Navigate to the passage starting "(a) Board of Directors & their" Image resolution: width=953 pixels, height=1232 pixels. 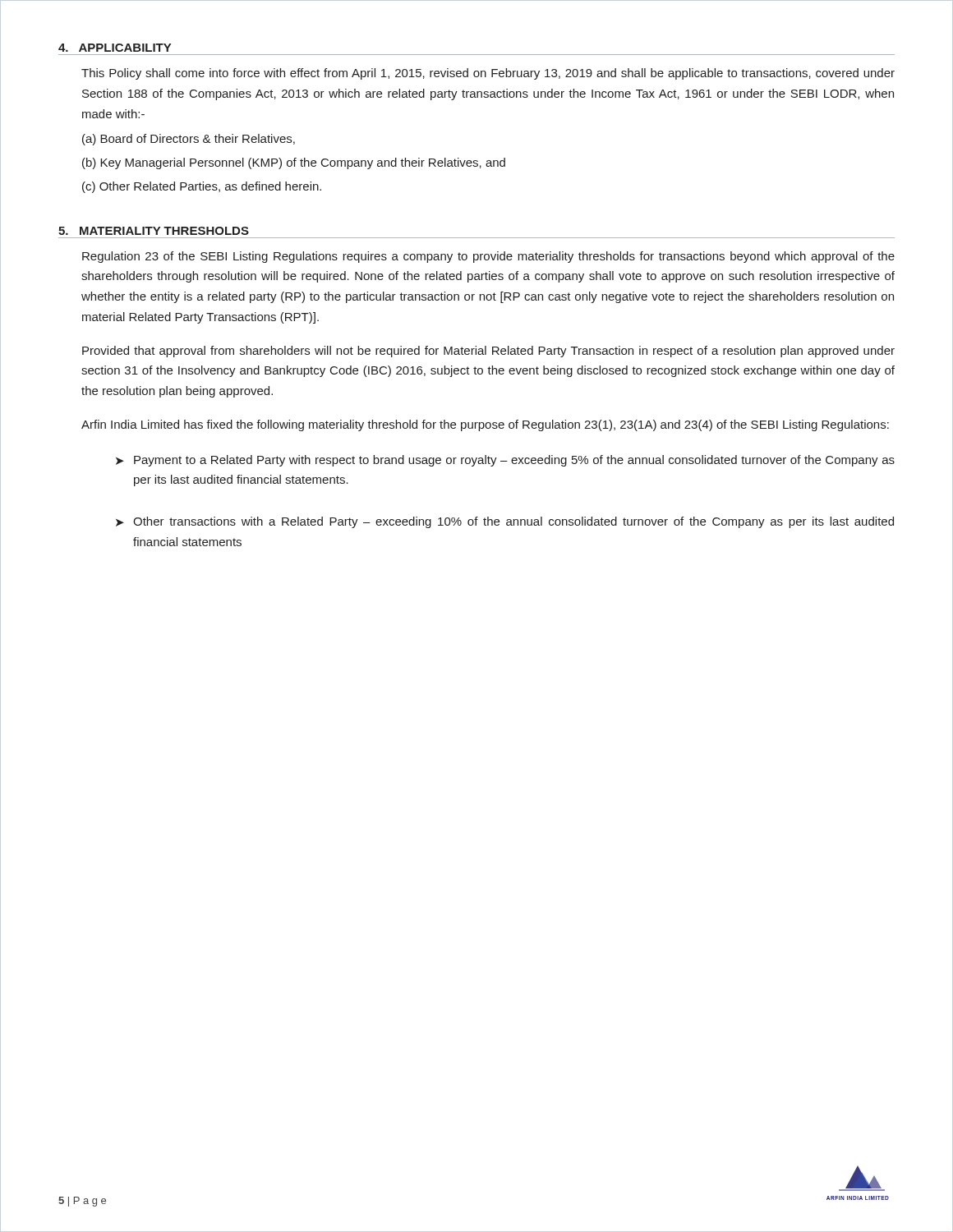pos(189,139)
